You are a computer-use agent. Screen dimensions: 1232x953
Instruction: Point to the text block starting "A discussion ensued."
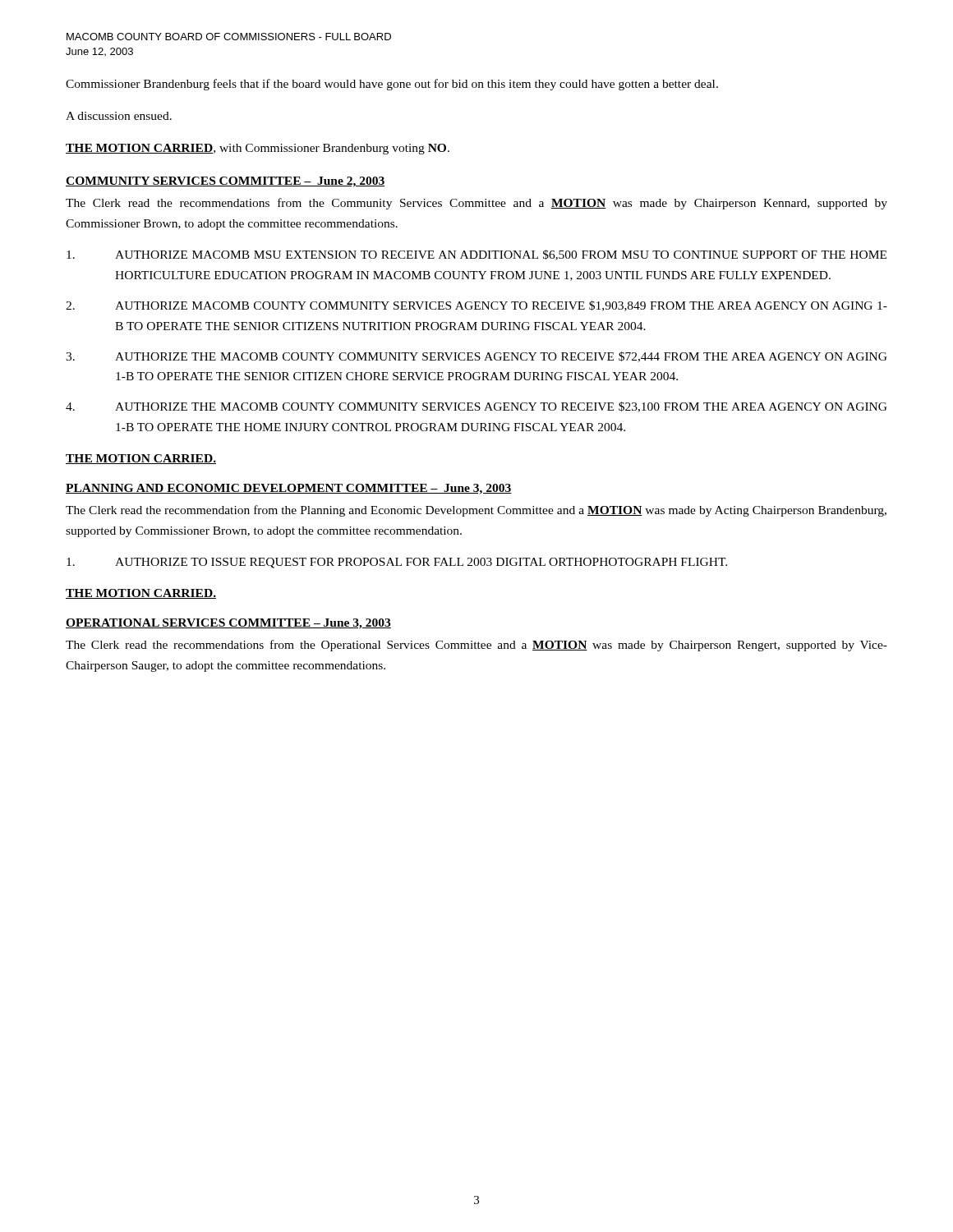(119, 116)
